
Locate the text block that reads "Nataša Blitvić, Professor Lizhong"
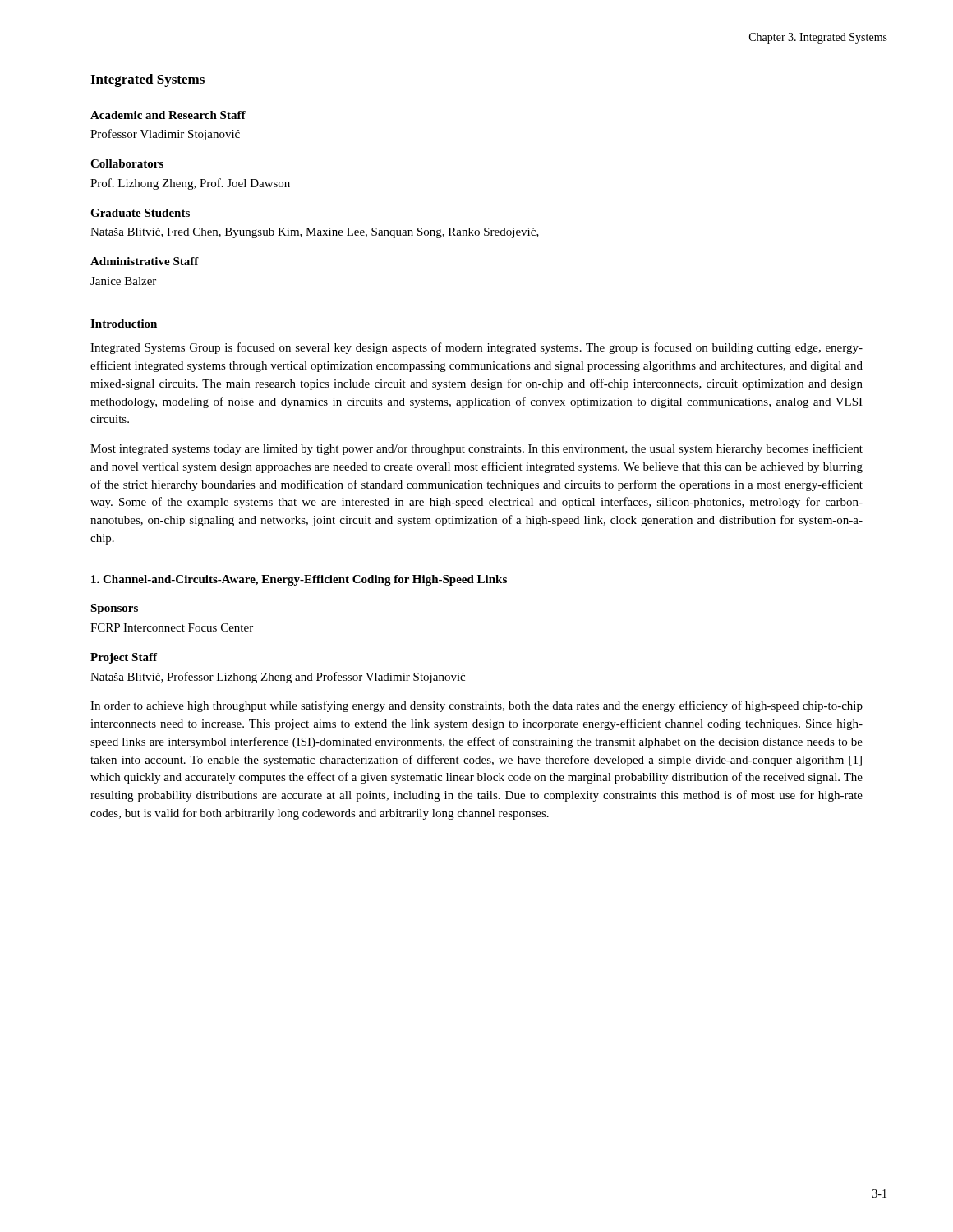coord(278,676)
